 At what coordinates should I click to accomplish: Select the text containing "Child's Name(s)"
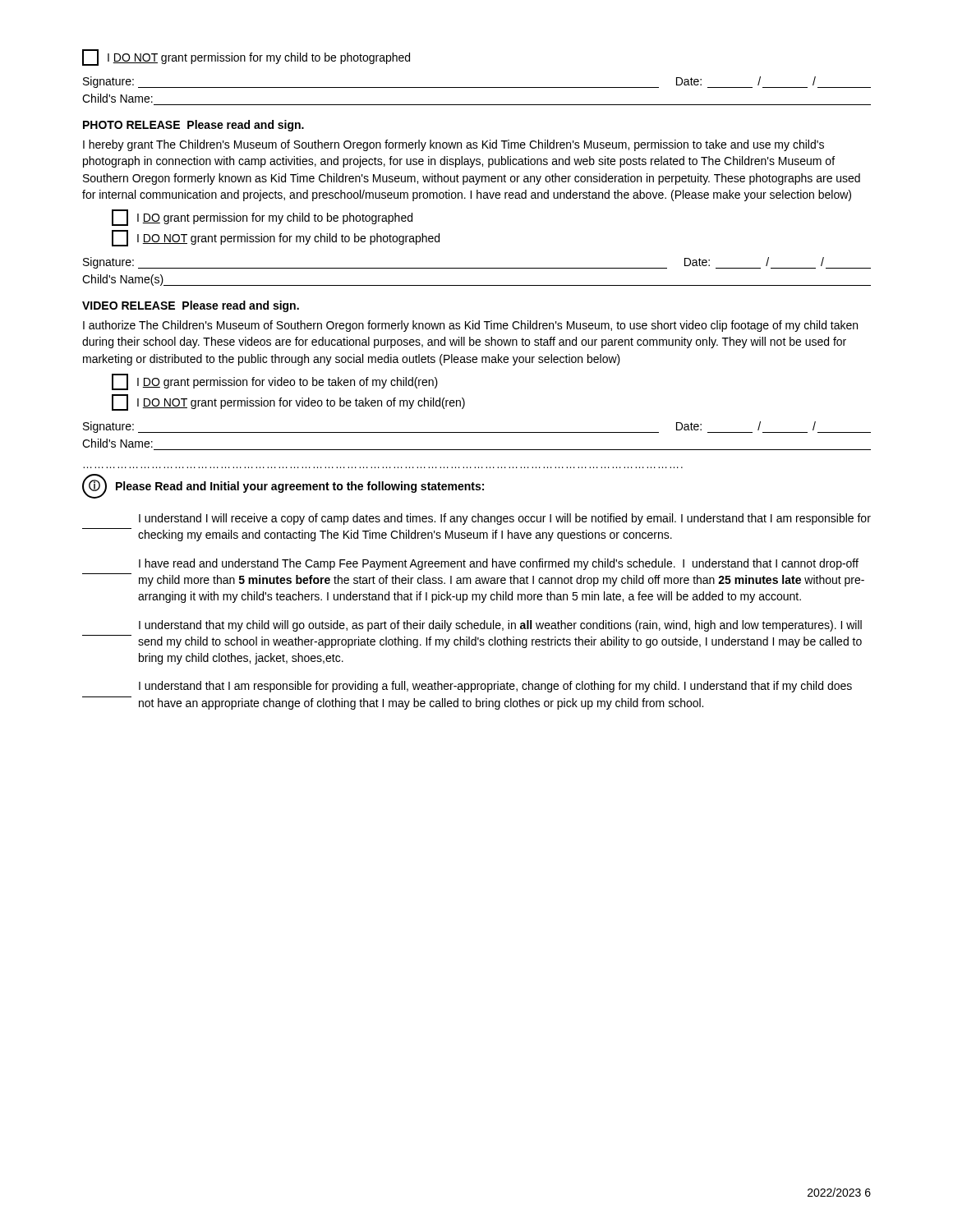(476, 279)
